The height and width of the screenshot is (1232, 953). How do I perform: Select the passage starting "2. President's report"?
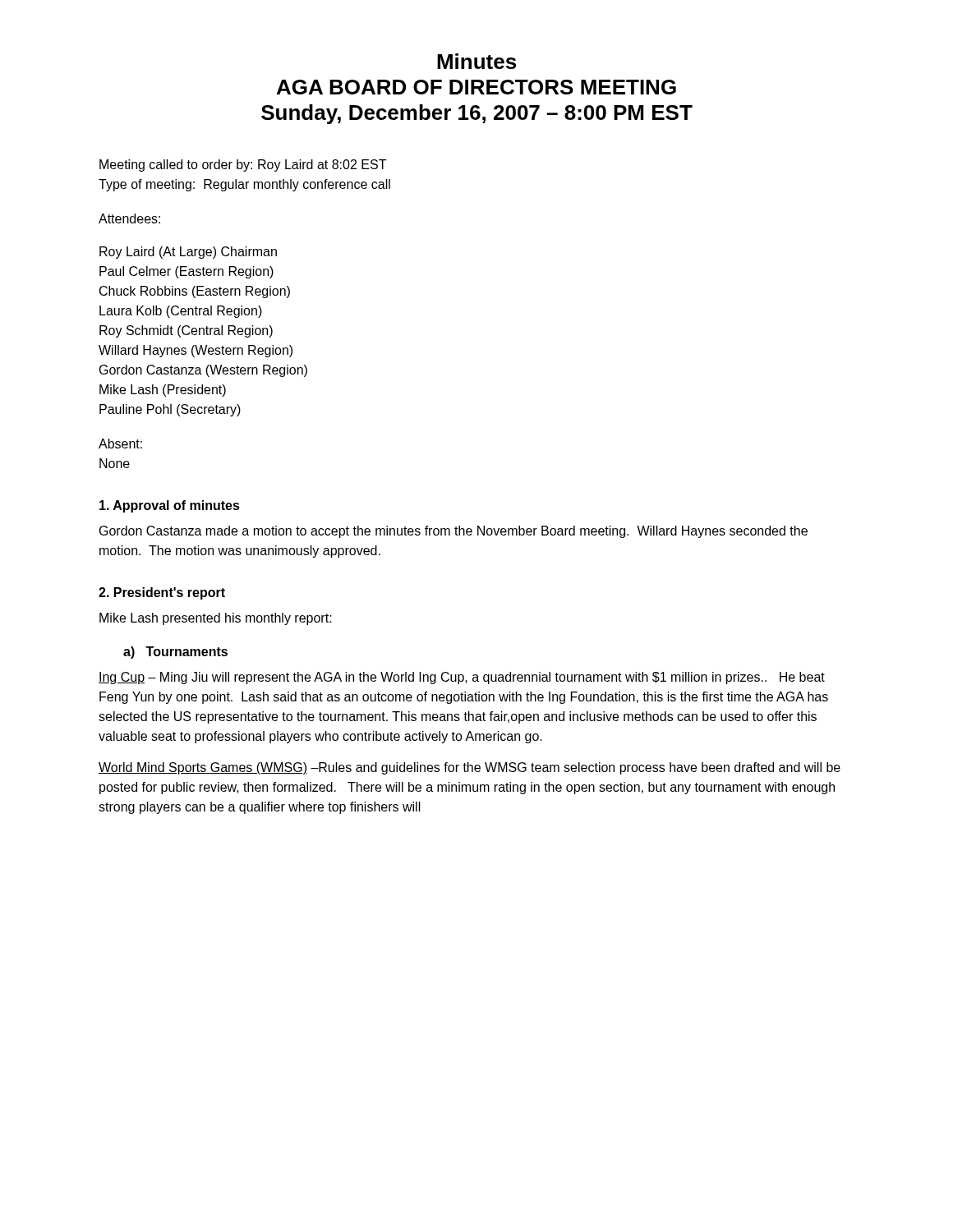[x=162, y=593]
